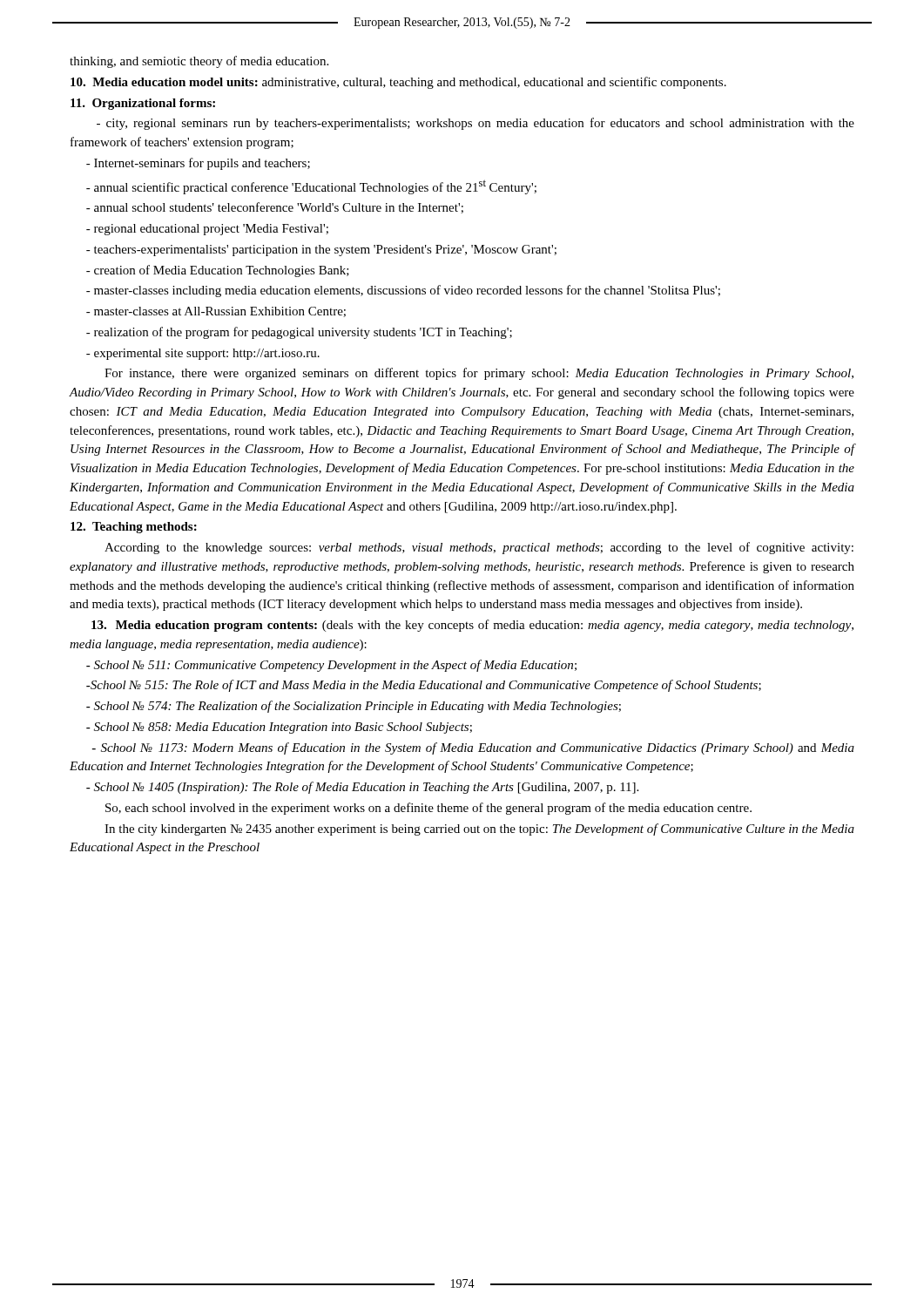Screen dimensions: 1307x924
Task: Select the passage starting "School № 1173: Modern Means of"
Action: coord(462,757)
